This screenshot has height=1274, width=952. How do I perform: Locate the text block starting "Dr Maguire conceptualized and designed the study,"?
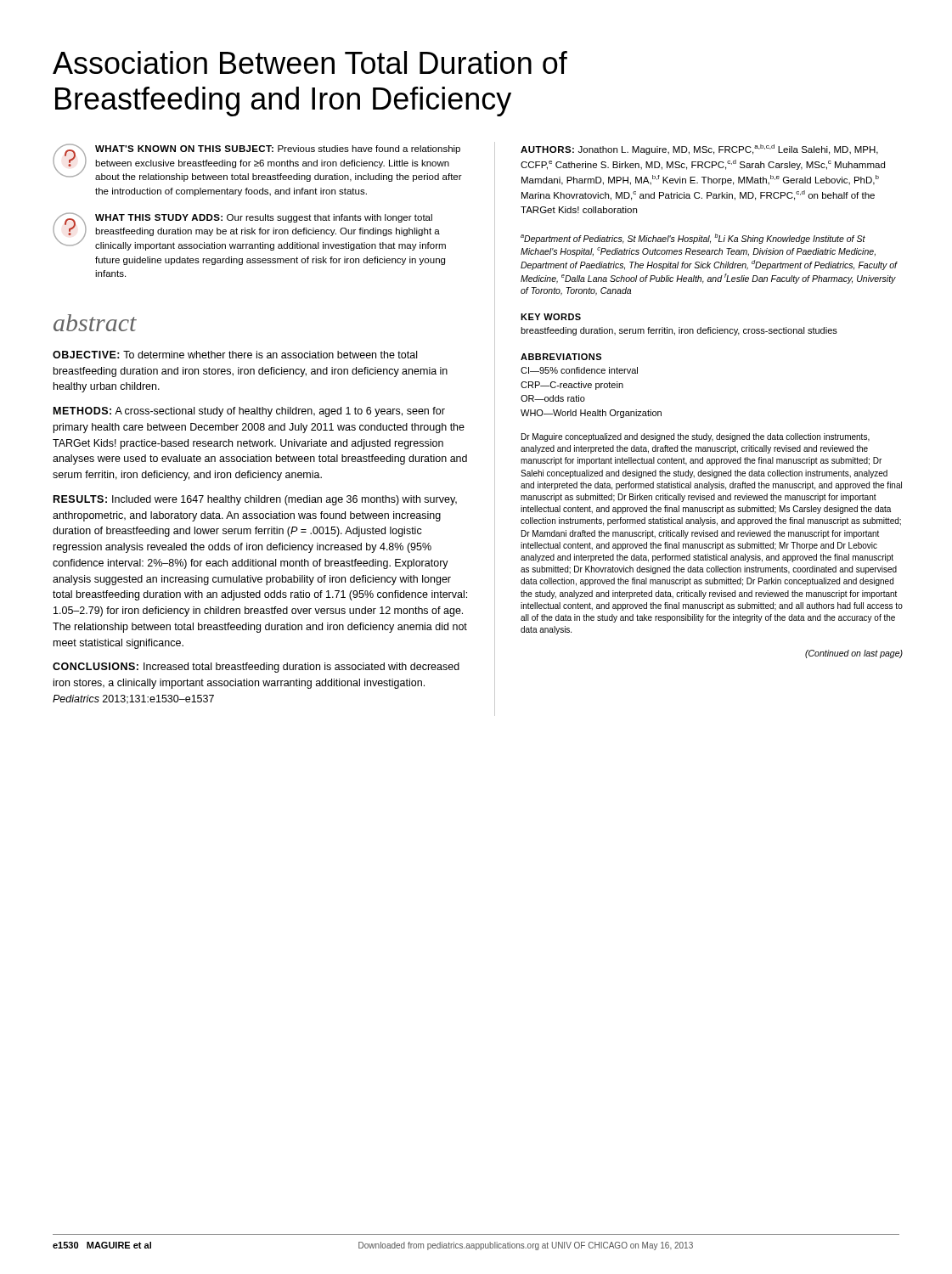pos(712,533)
